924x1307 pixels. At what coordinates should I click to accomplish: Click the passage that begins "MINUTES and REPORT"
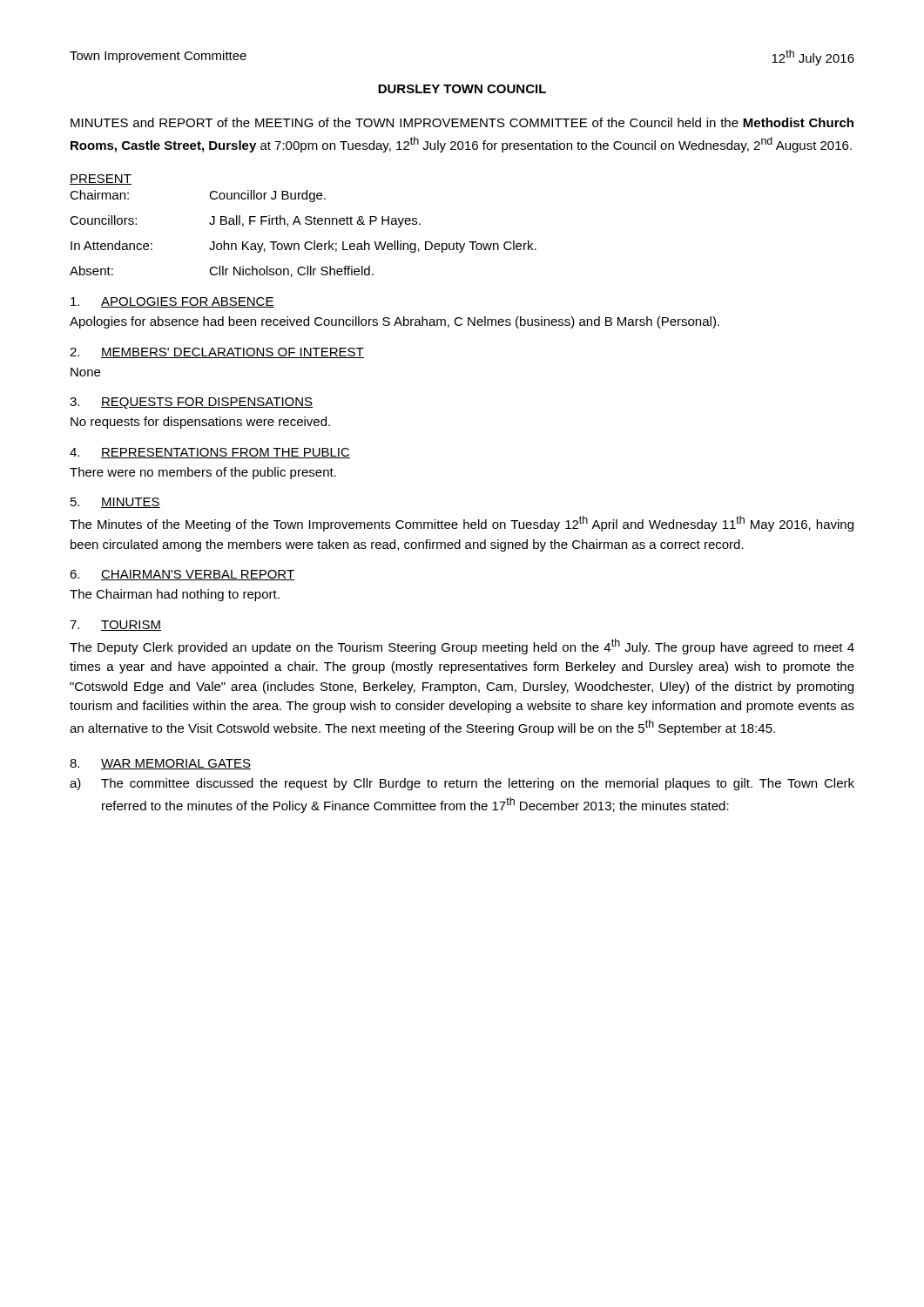462,134
